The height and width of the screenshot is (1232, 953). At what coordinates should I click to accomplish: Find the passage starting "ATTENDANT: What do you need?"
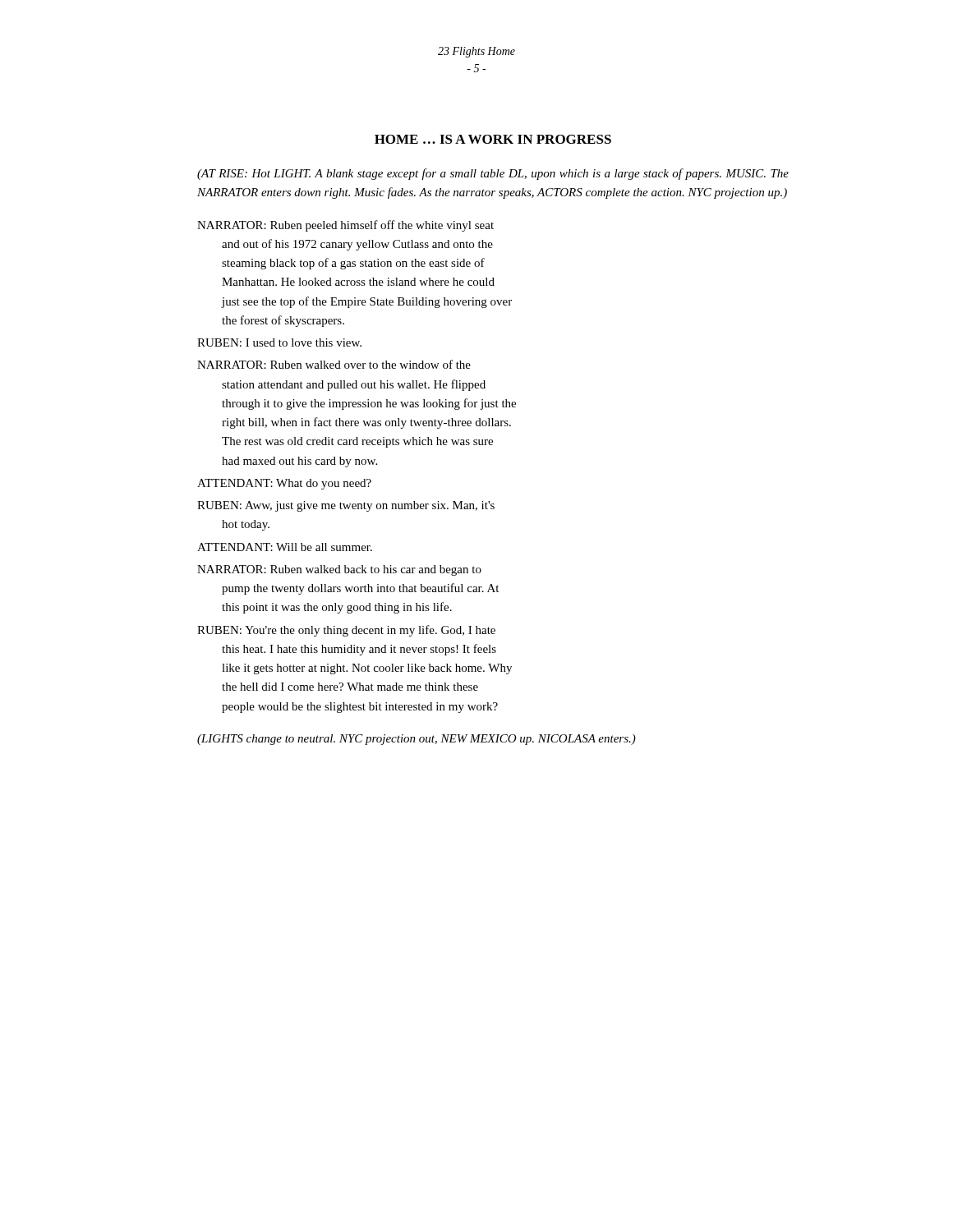[284, 483]
